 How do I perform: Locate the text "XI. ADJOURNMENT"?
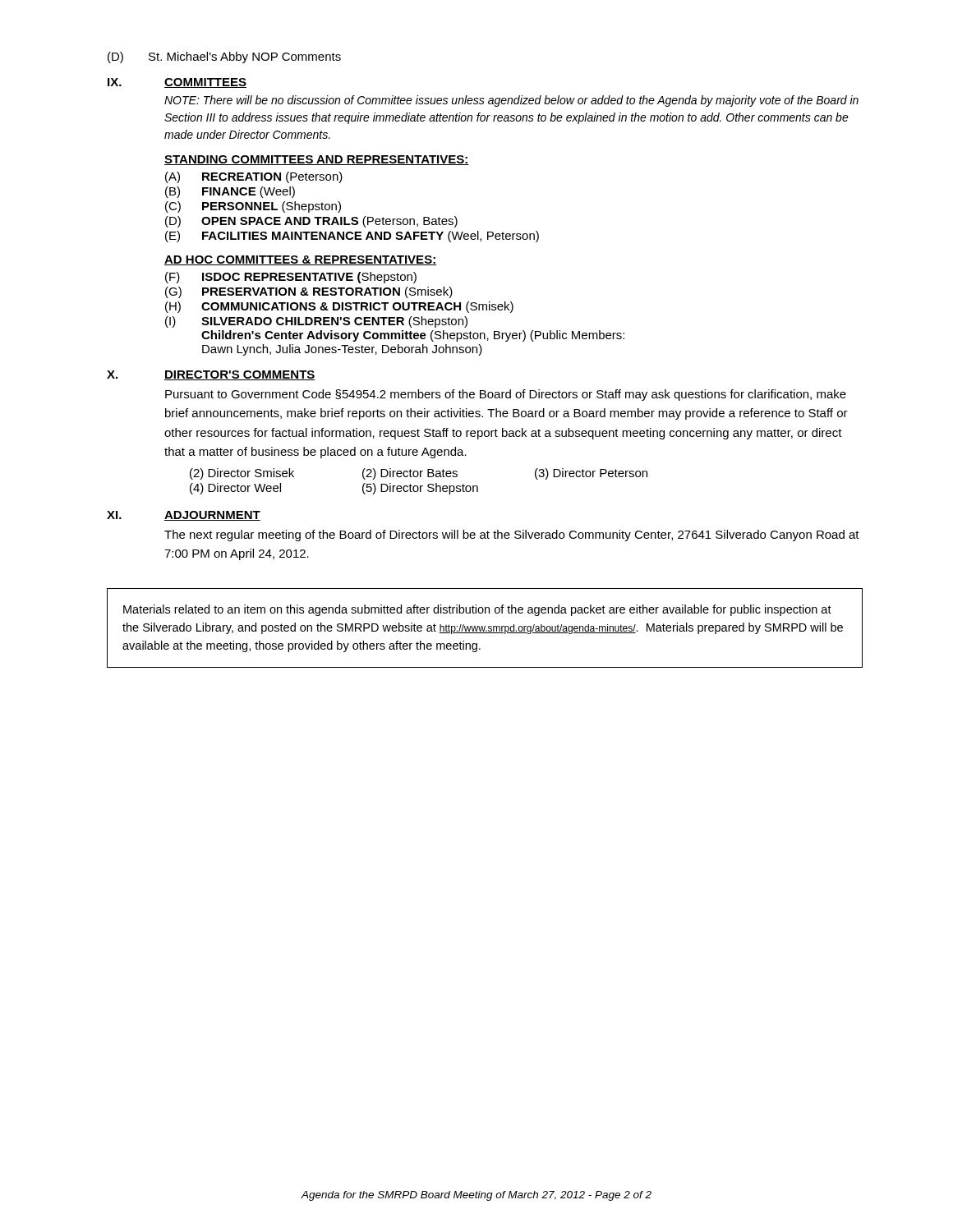point(184,515)
